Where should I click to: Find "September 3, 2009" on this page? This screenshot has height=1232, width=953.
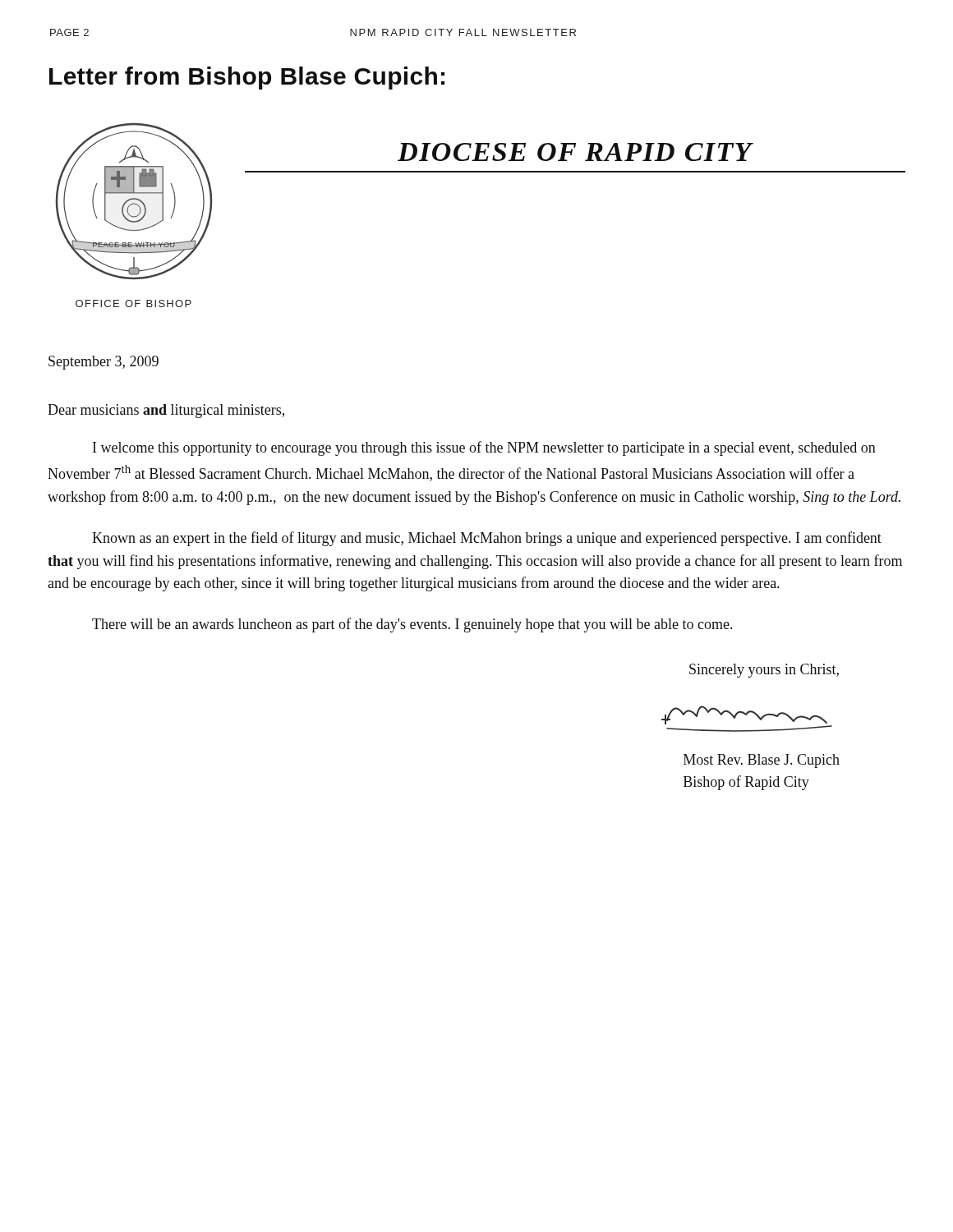click(x=103, y=361)
